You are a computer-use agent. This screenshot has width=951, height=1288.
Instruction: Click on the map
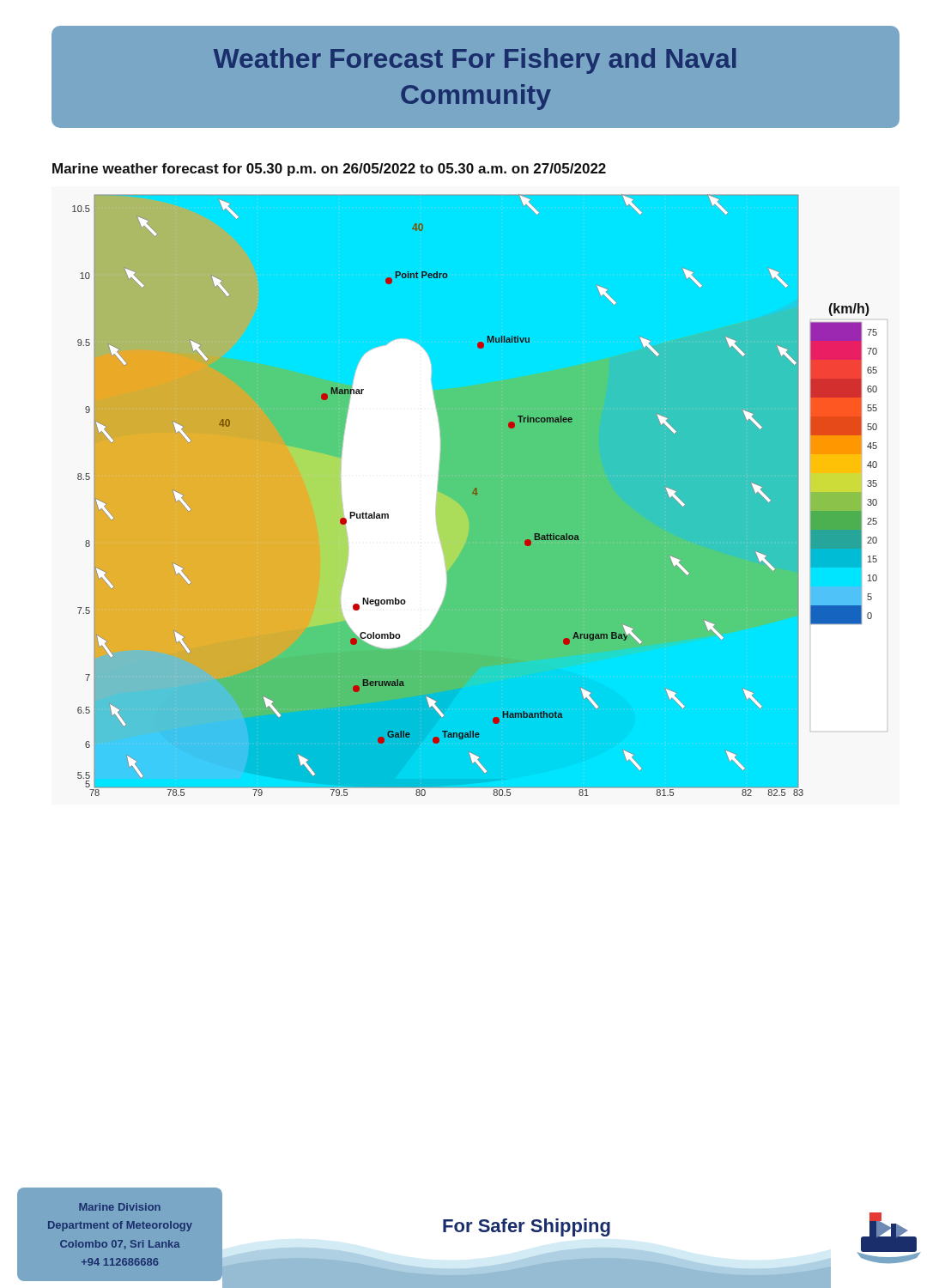(476, 497)
